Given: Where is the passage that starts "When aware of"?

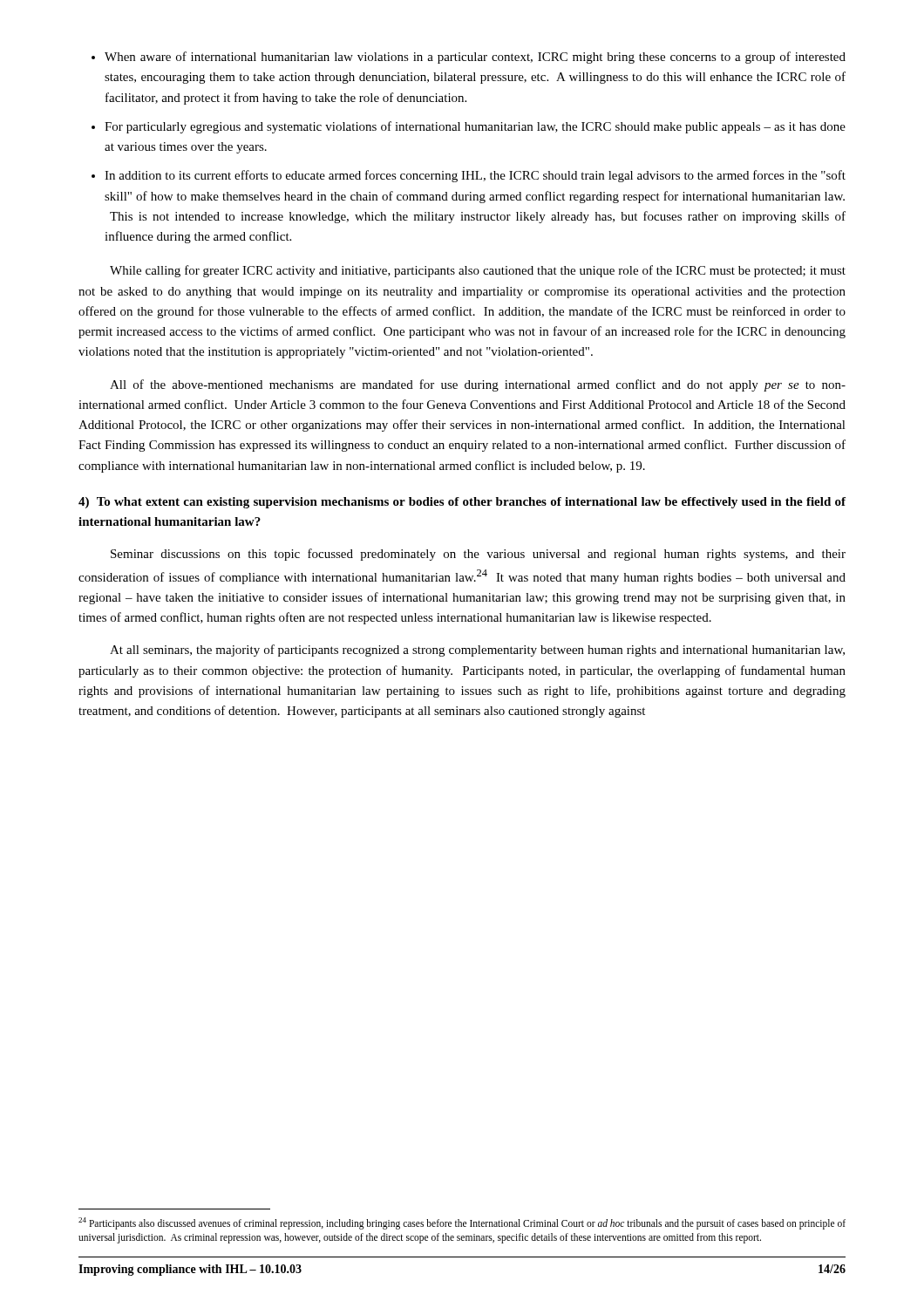Looking at the screenshot, I should pyautogui.click(x=475, y=77).
